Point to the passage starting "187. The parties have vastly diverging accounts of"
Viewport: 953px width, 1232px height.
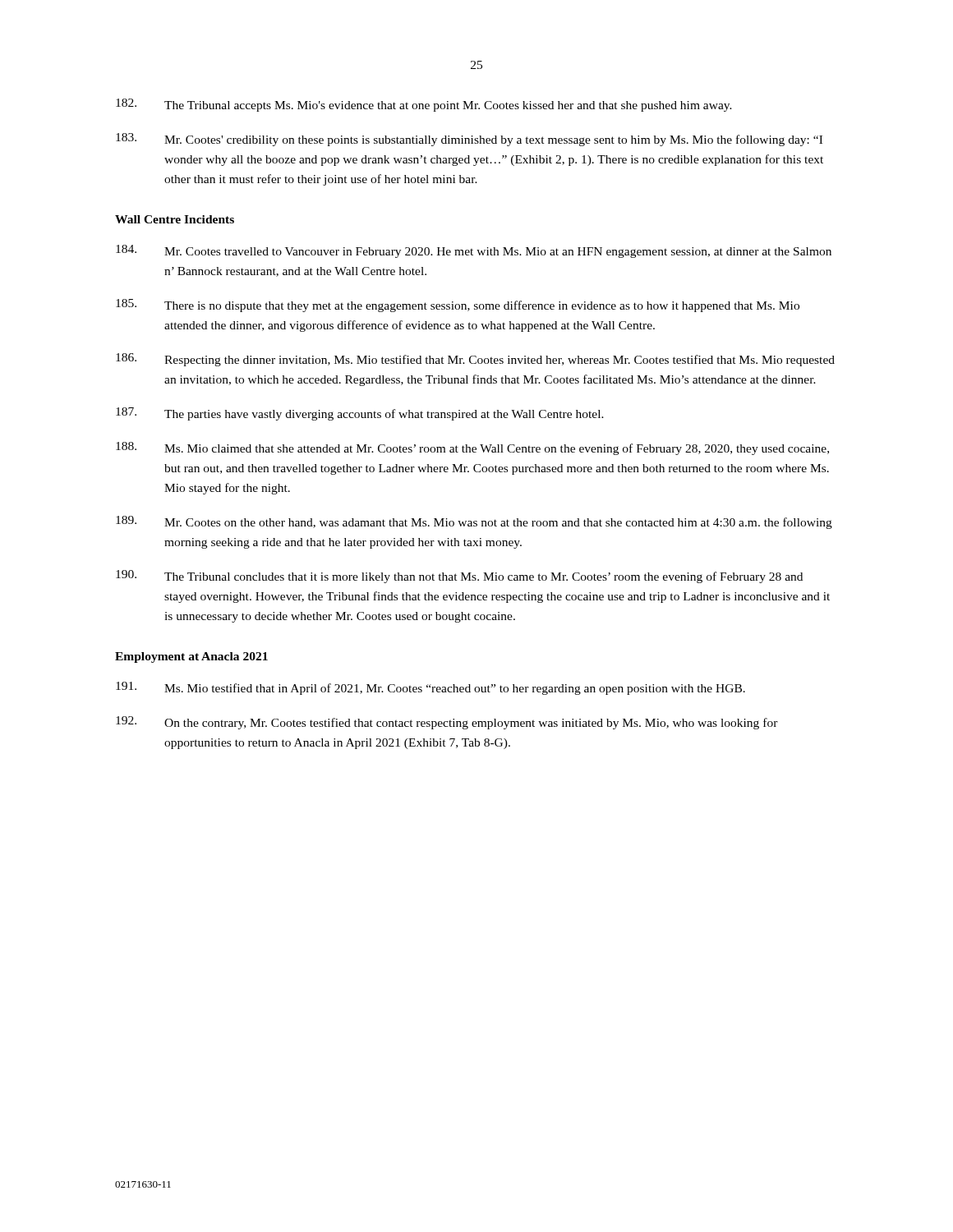[476, 414]
